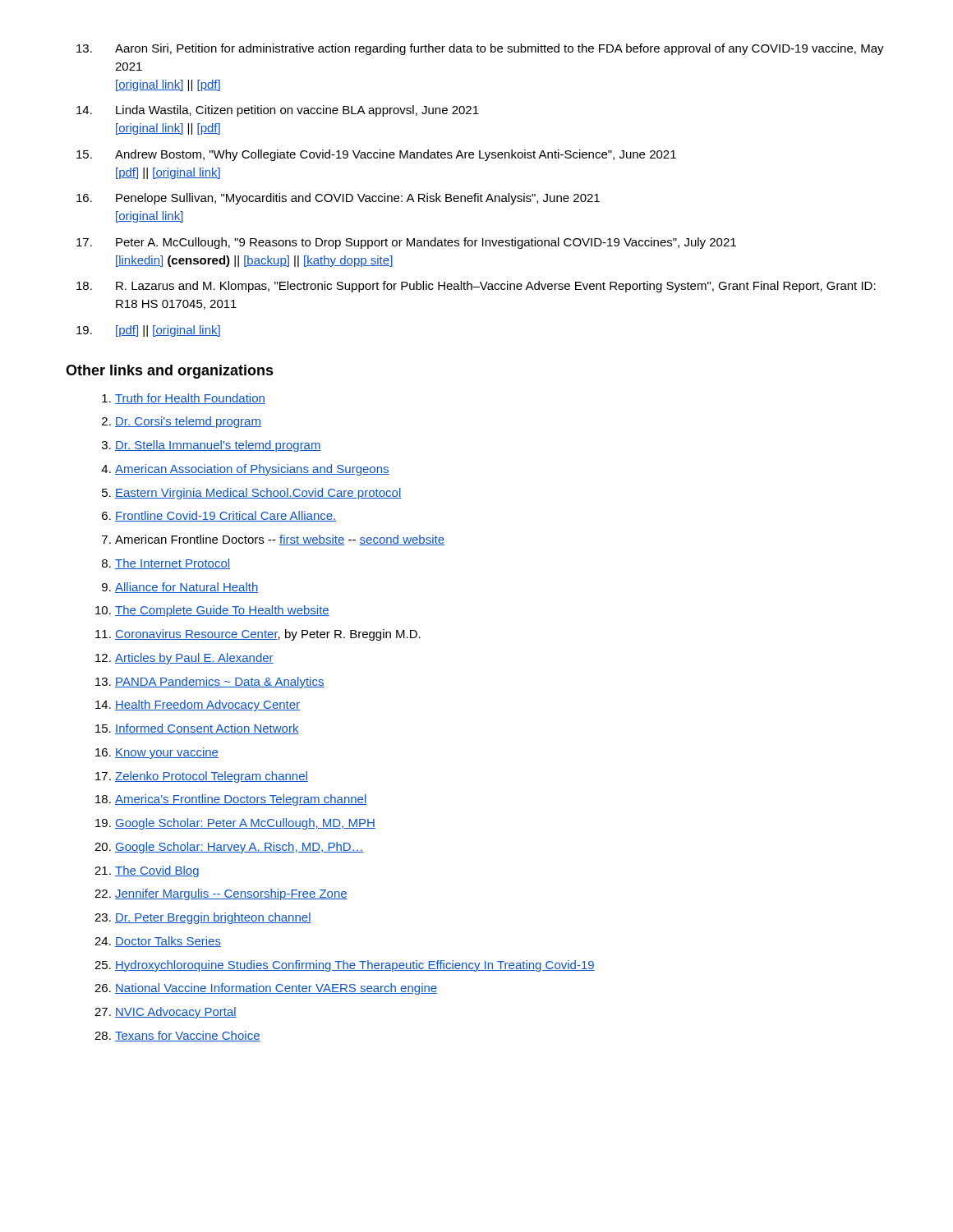Locate the region starting "Hydroxychloroquine Studies Confirming The"
The image size is (953, 1232).
coord(501,965)
